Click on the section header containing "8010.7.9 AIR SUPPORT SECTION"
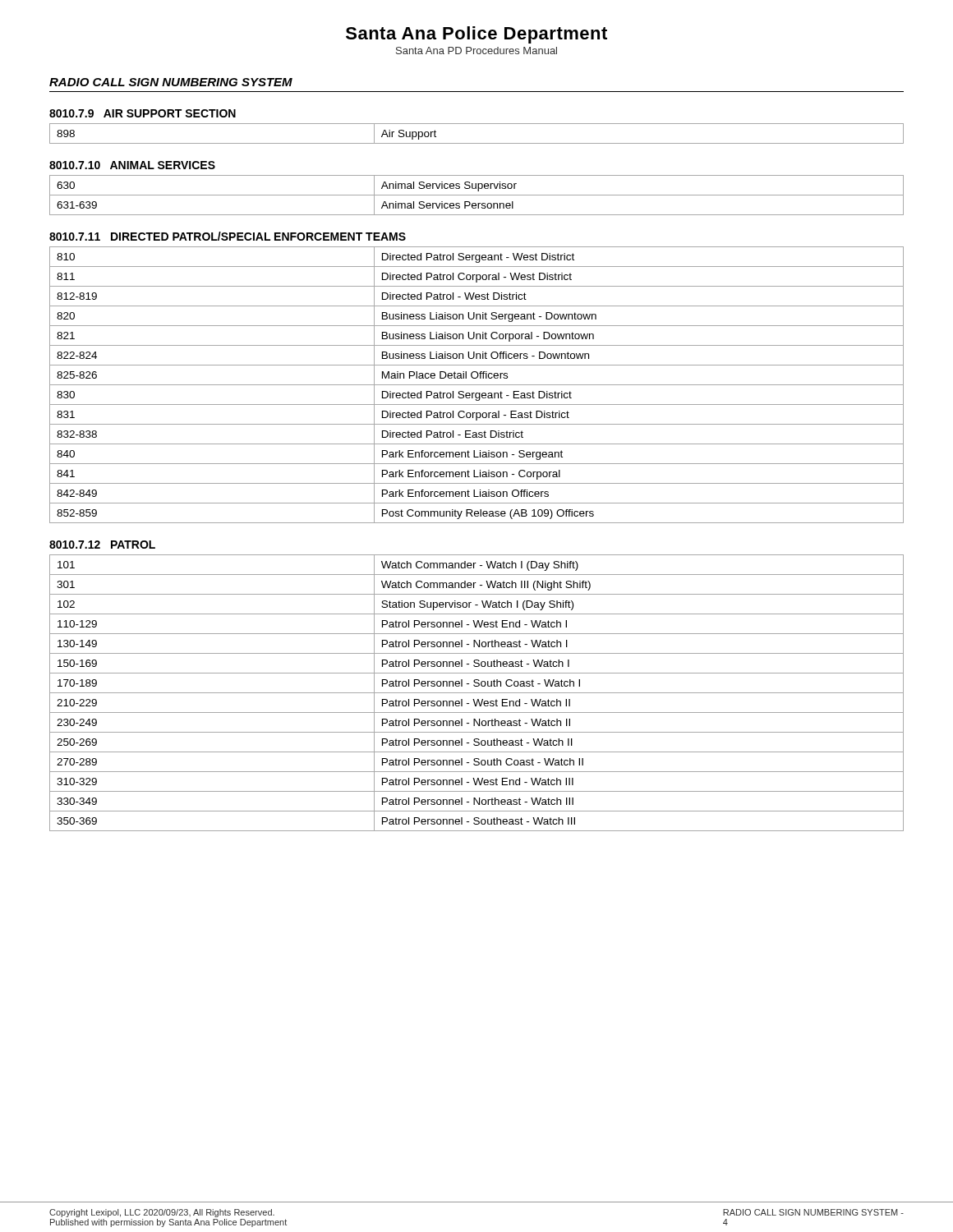This screenshot has height=1232, width=953. 143,113
